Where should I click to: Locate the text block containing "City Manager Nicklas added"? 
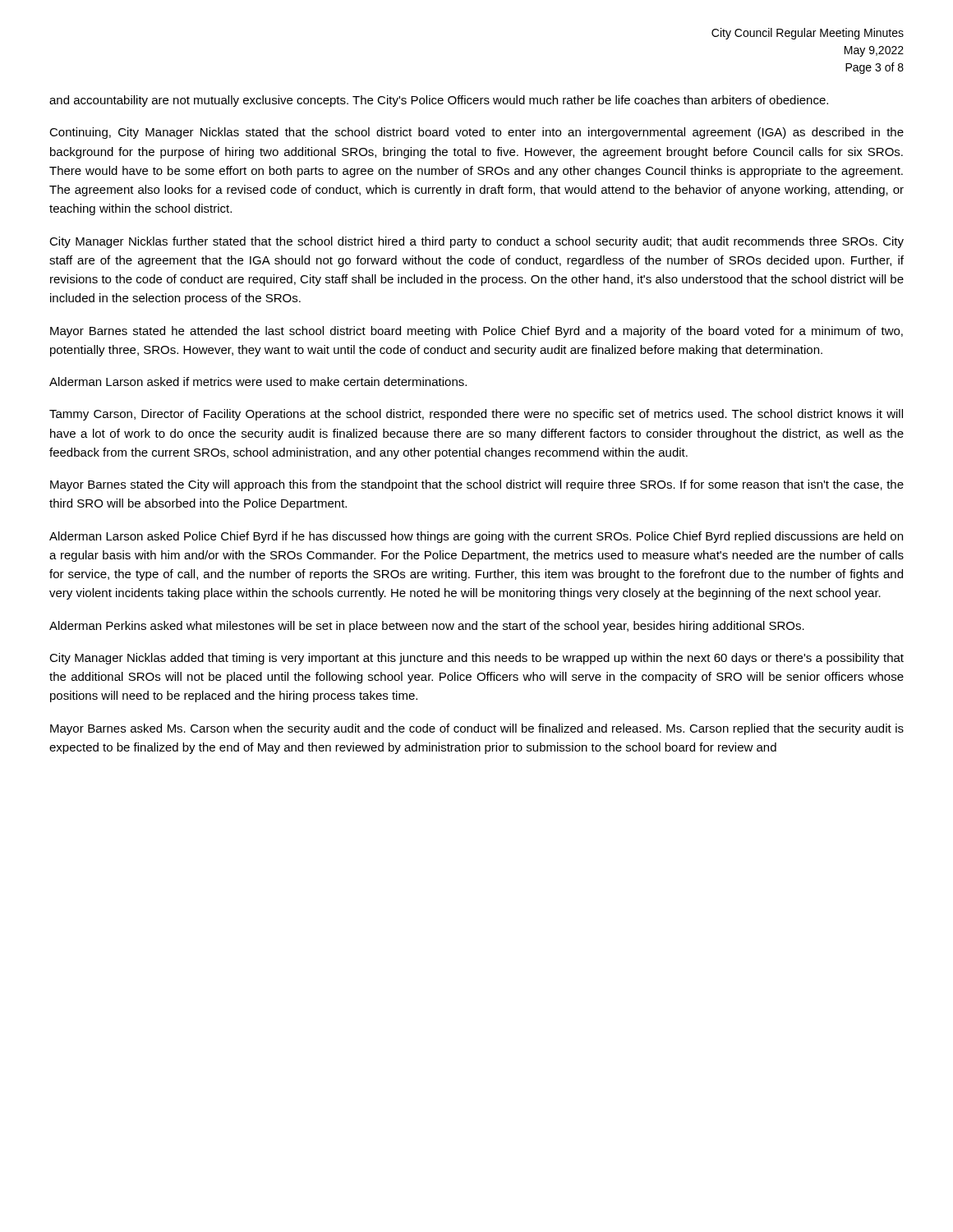476,676
